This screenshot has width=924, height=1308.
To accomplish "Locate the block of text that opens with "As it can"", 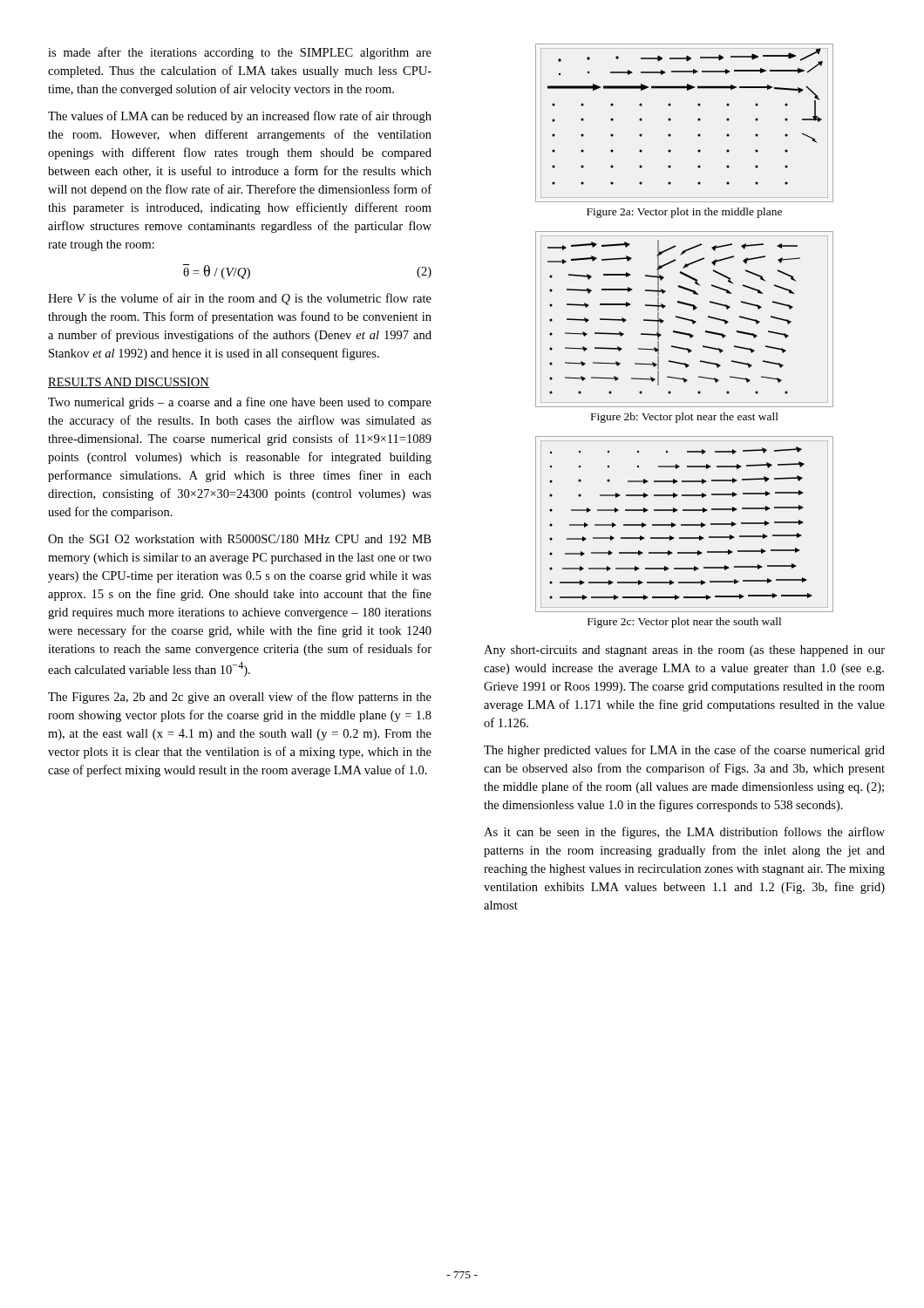I will pyautogui.click(x=684, y=869).
